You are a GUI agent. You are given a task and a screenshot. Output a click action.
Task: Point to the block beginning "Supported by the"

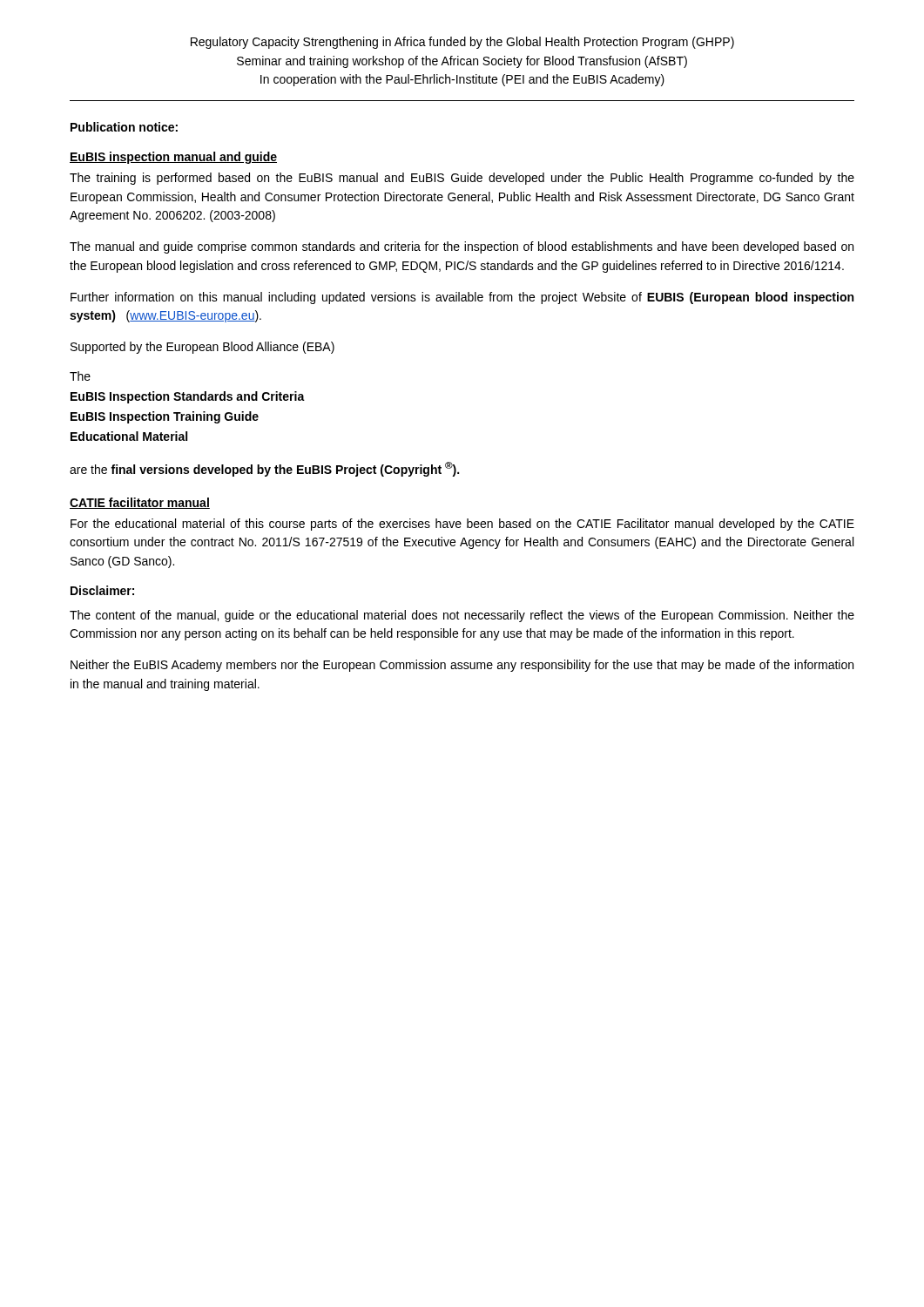(202, 347)
